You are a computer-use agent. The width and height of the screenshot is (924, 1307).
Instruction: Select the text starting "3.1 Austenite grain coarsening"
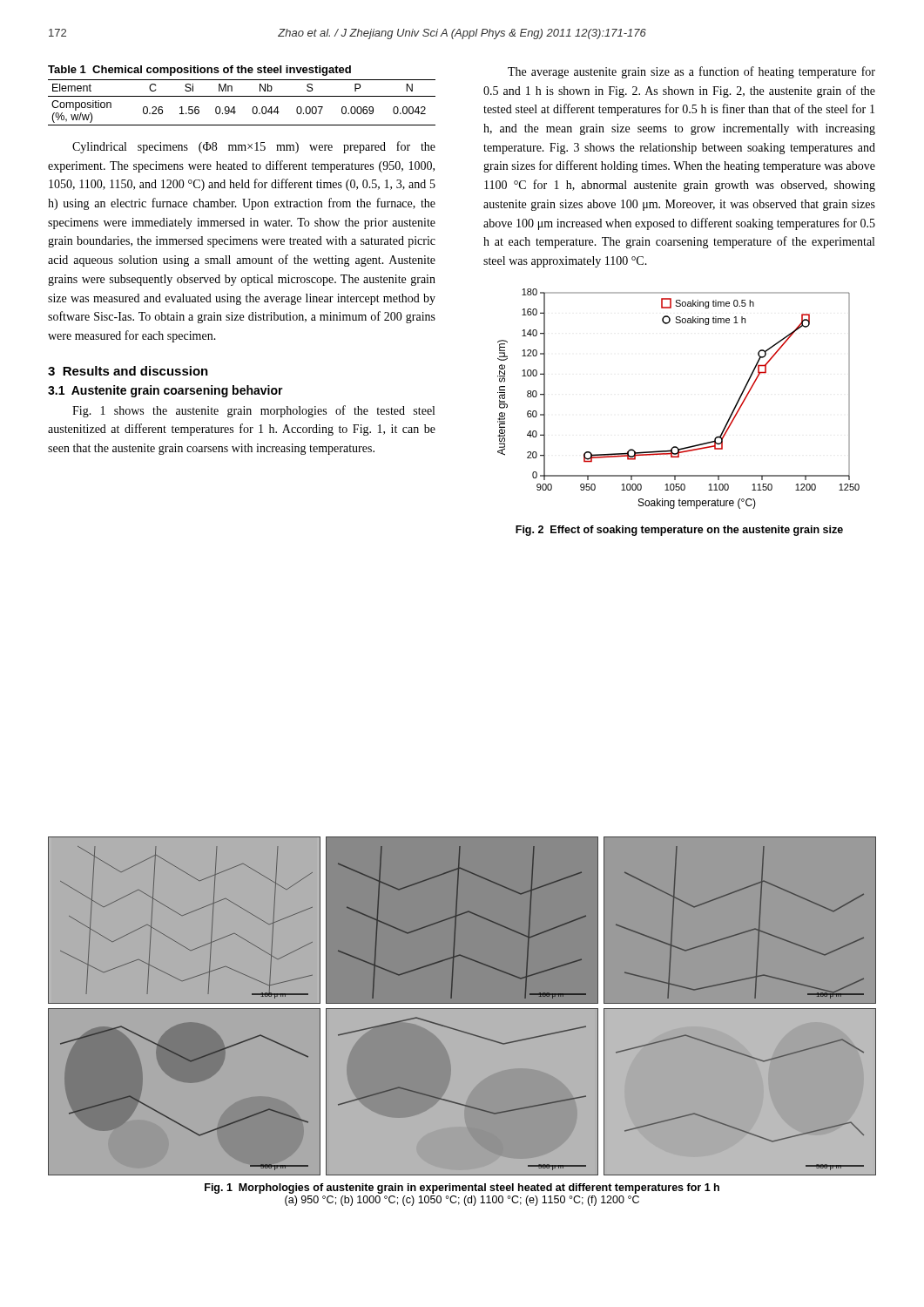tap(165, 390)
